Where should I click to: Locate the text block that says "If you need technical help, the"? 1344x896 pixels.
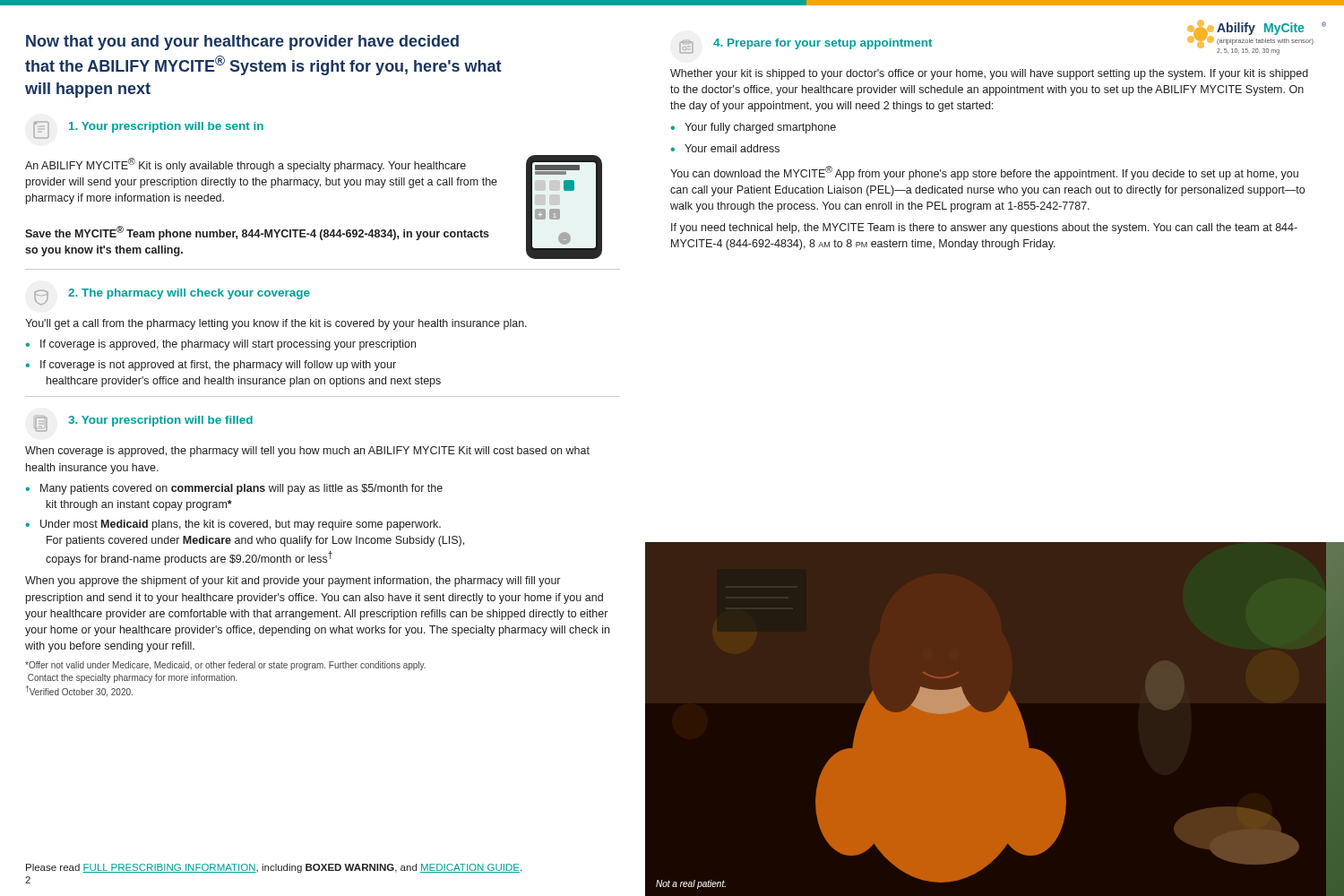(984, 236)
